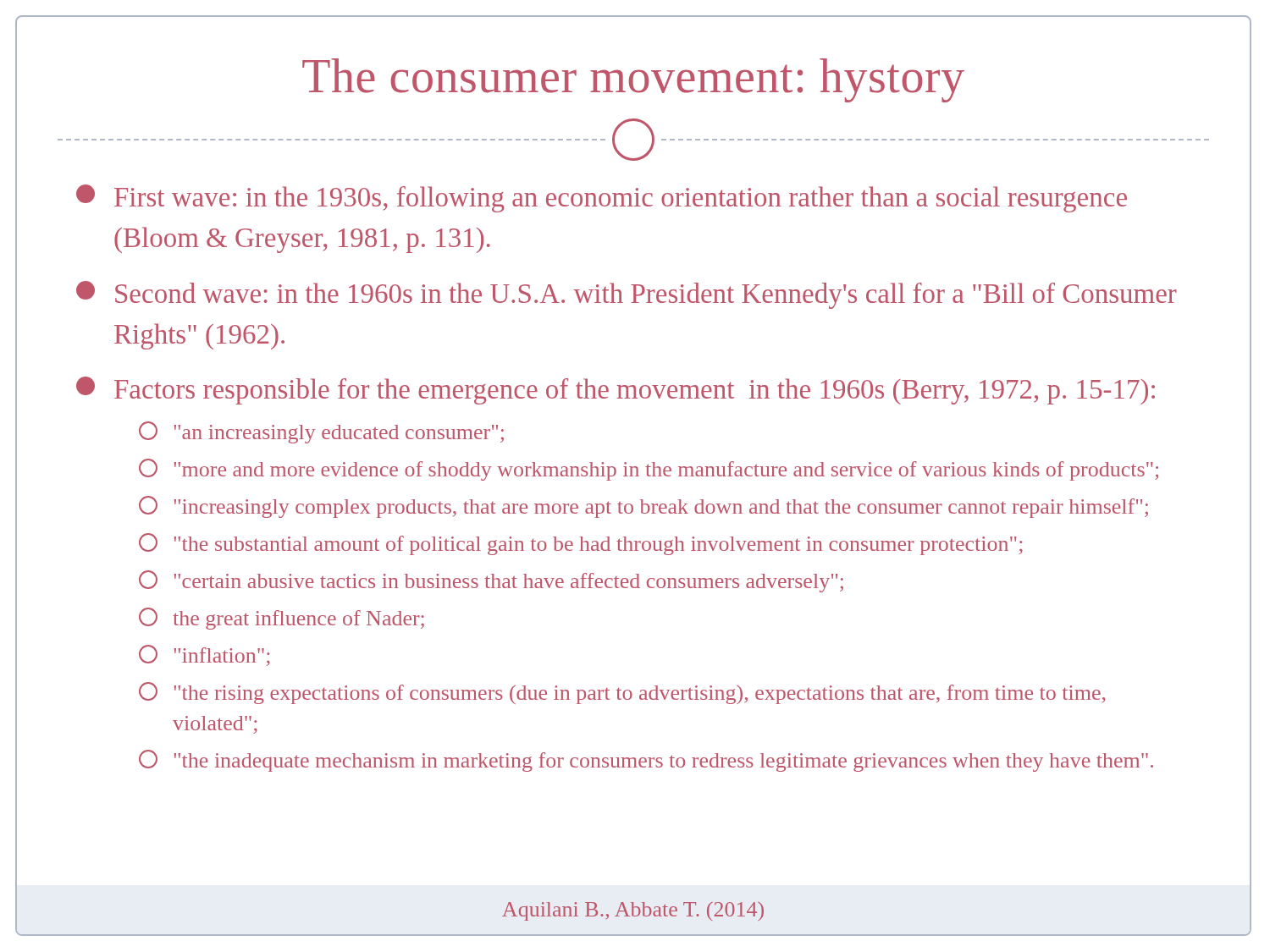Screen dimensions: 952x1270
Task: Select the list item that reads ""the rising expectations"
Action: pyautogui.click(x=665, y=709)
